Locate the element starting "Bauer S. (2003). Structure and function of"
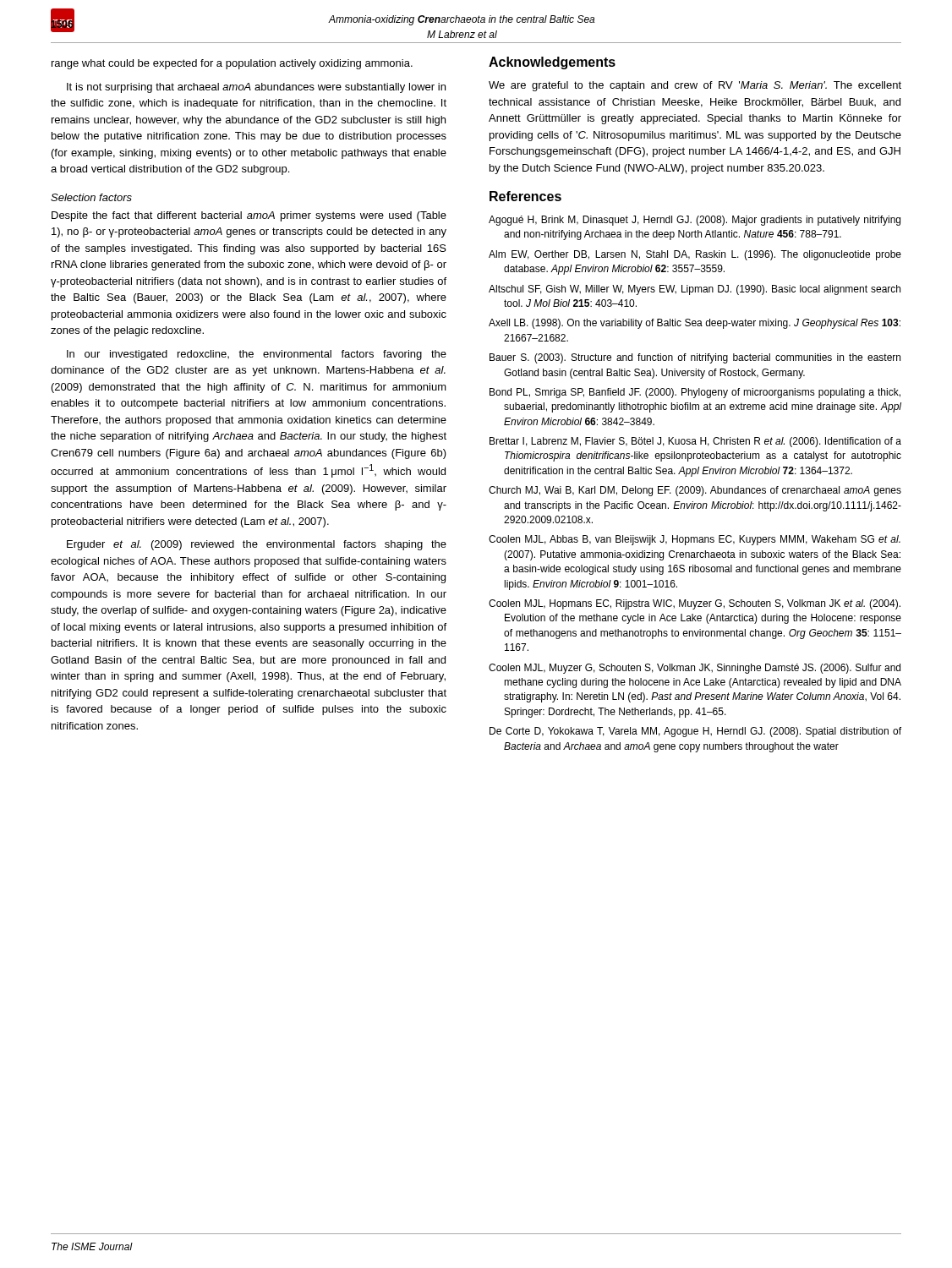This screenshot has width=952, height=1268. pos(695,365)
